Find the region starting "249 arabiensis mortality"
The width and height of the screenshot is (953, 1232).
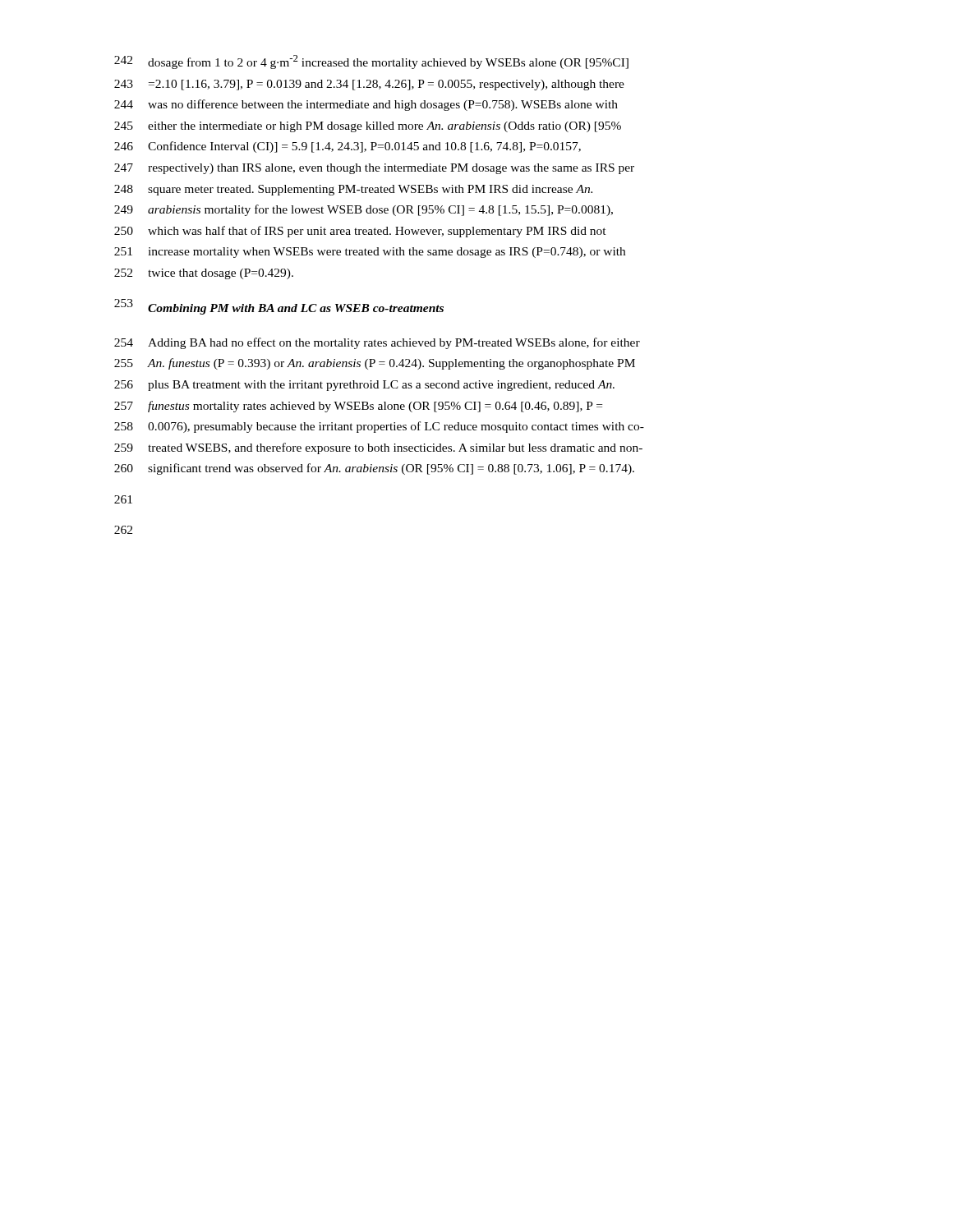click(476, 209)
